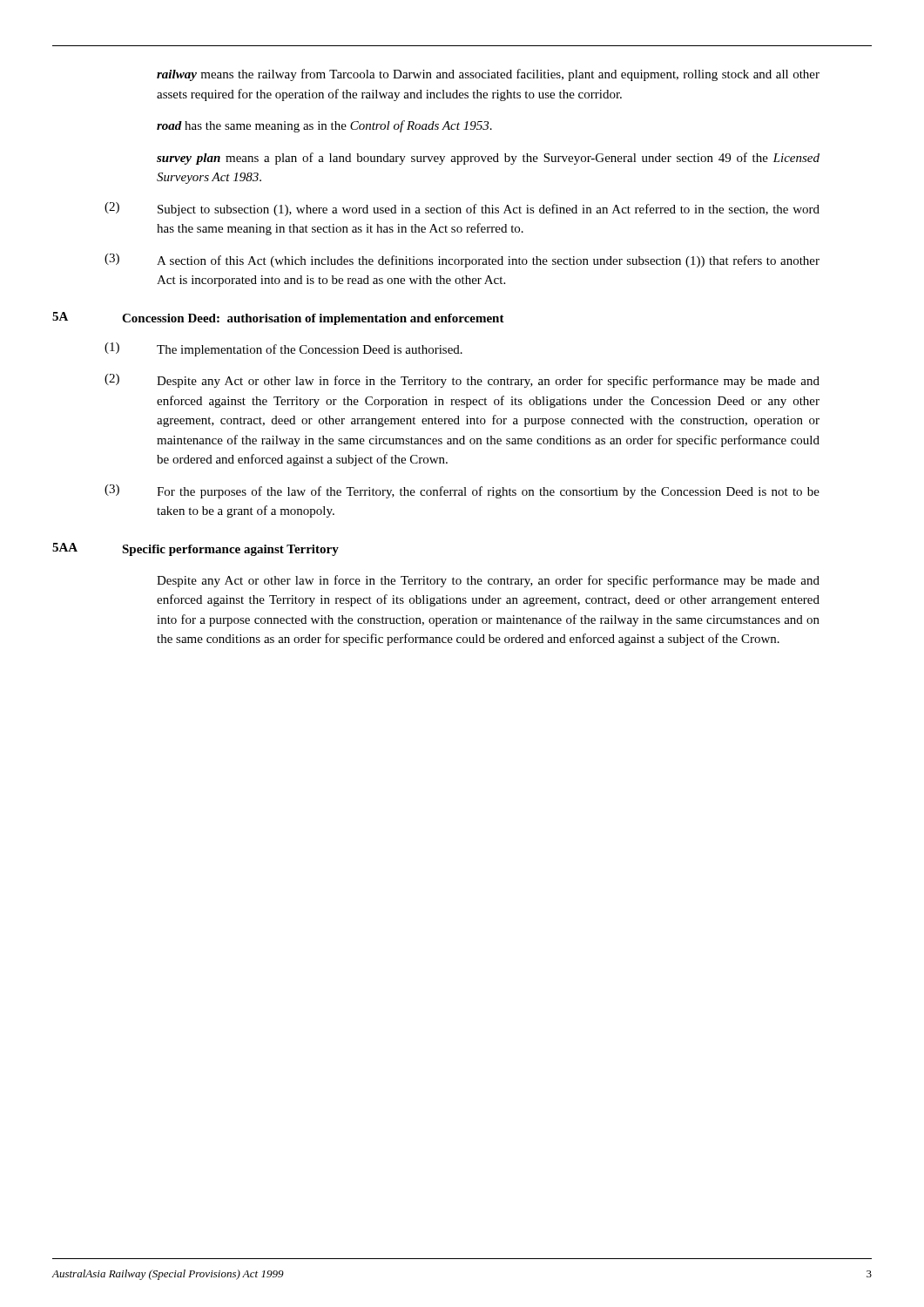Find the text starting "Despite any Act or other law"
The height and width of the screenshot is (1307, 924).
click(488, 609)
